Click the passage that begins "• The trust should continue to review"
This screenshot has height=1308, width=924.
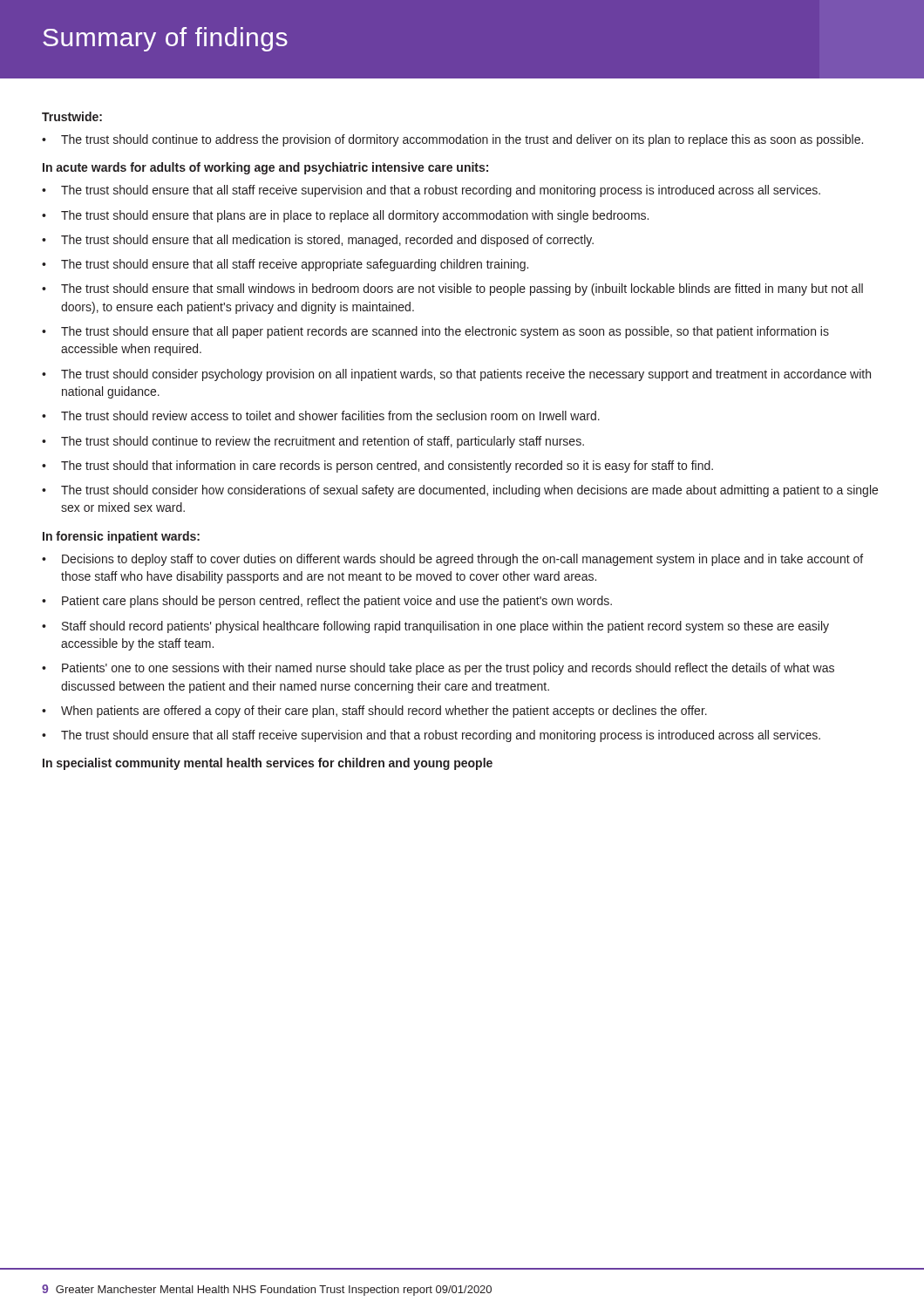point(462,441)
